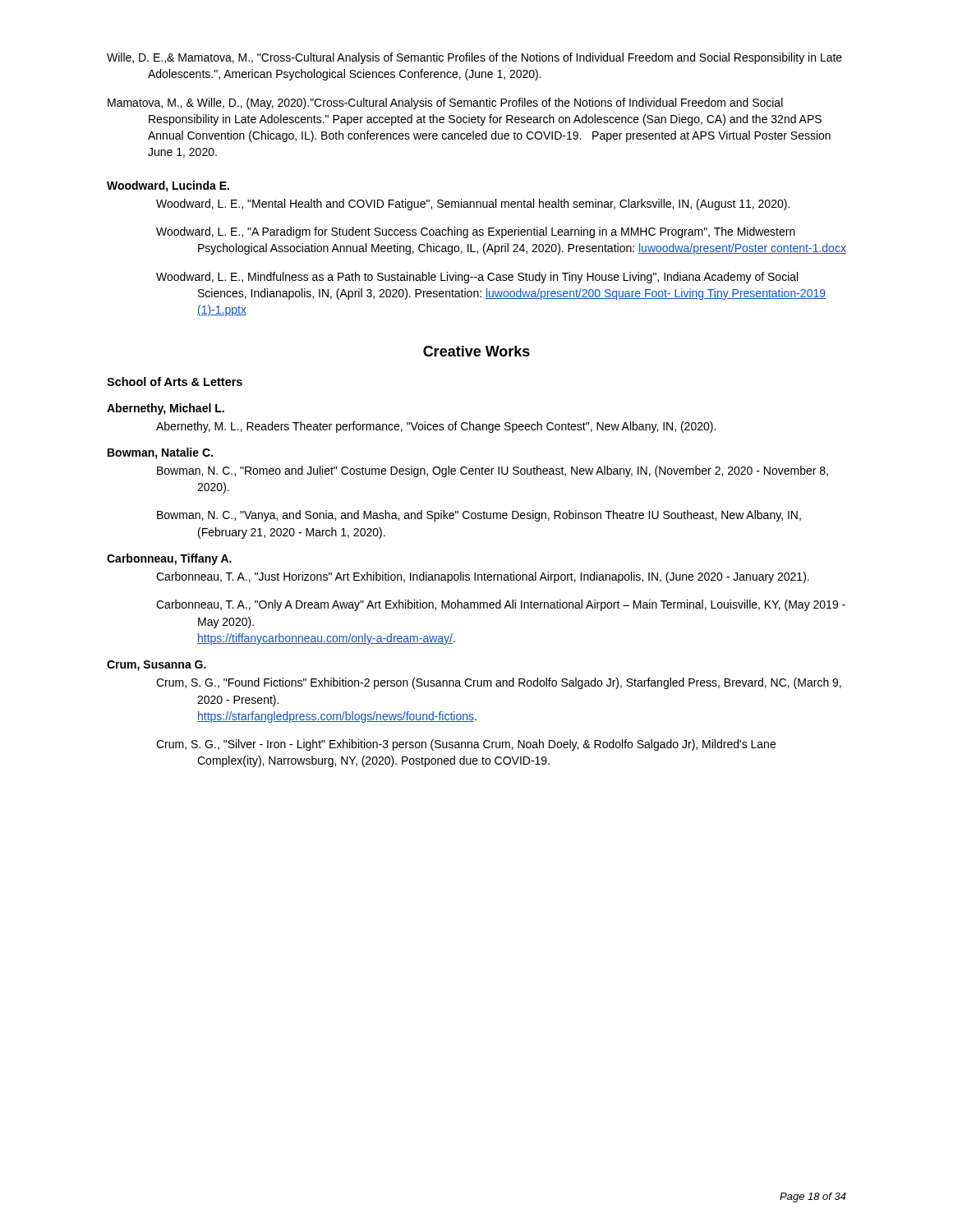Navigate to the block starting "Creative Works"

pos(476,351)
